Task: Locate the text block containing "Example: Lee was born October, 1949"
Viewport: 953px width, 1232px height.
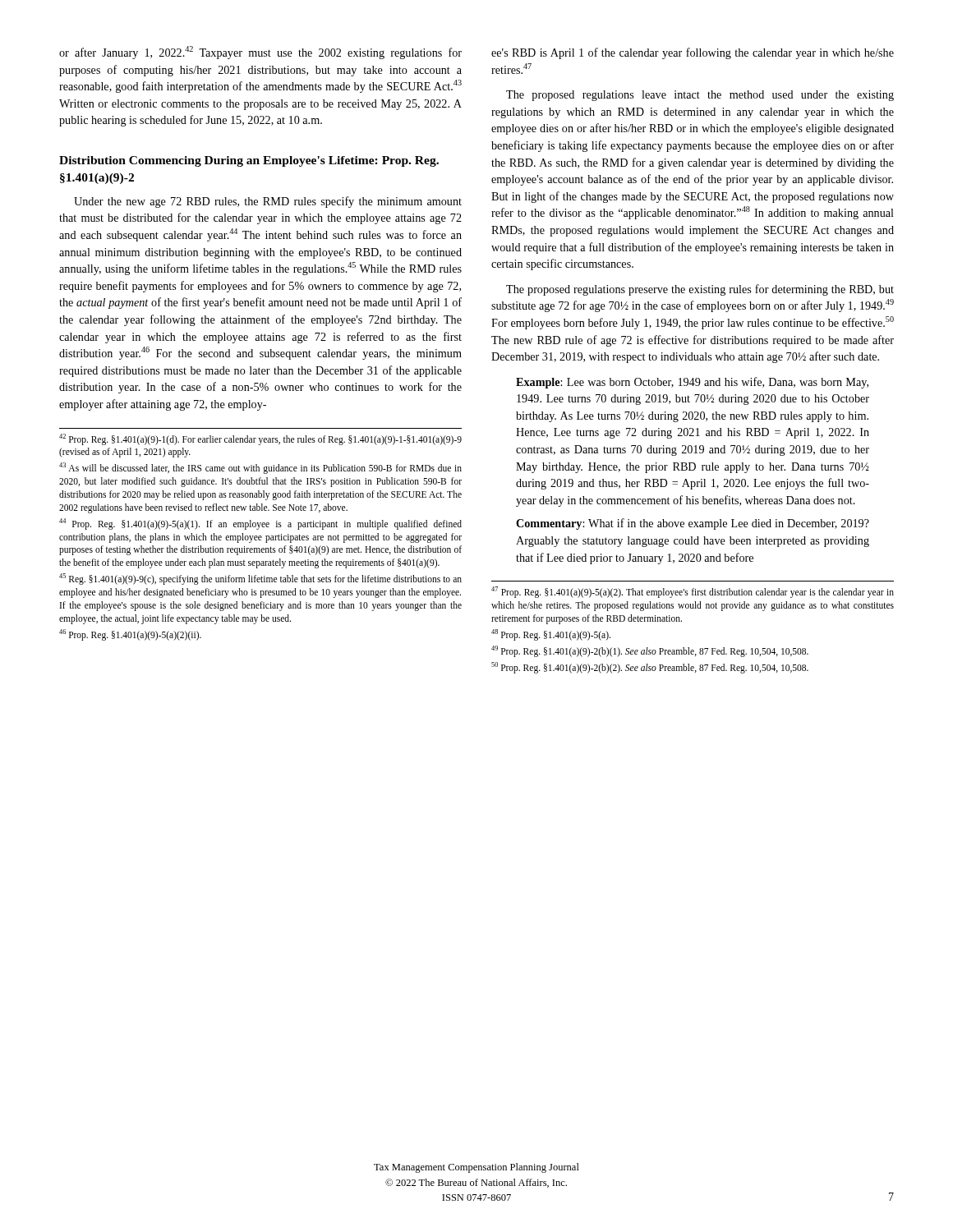Action: (693, 470)
